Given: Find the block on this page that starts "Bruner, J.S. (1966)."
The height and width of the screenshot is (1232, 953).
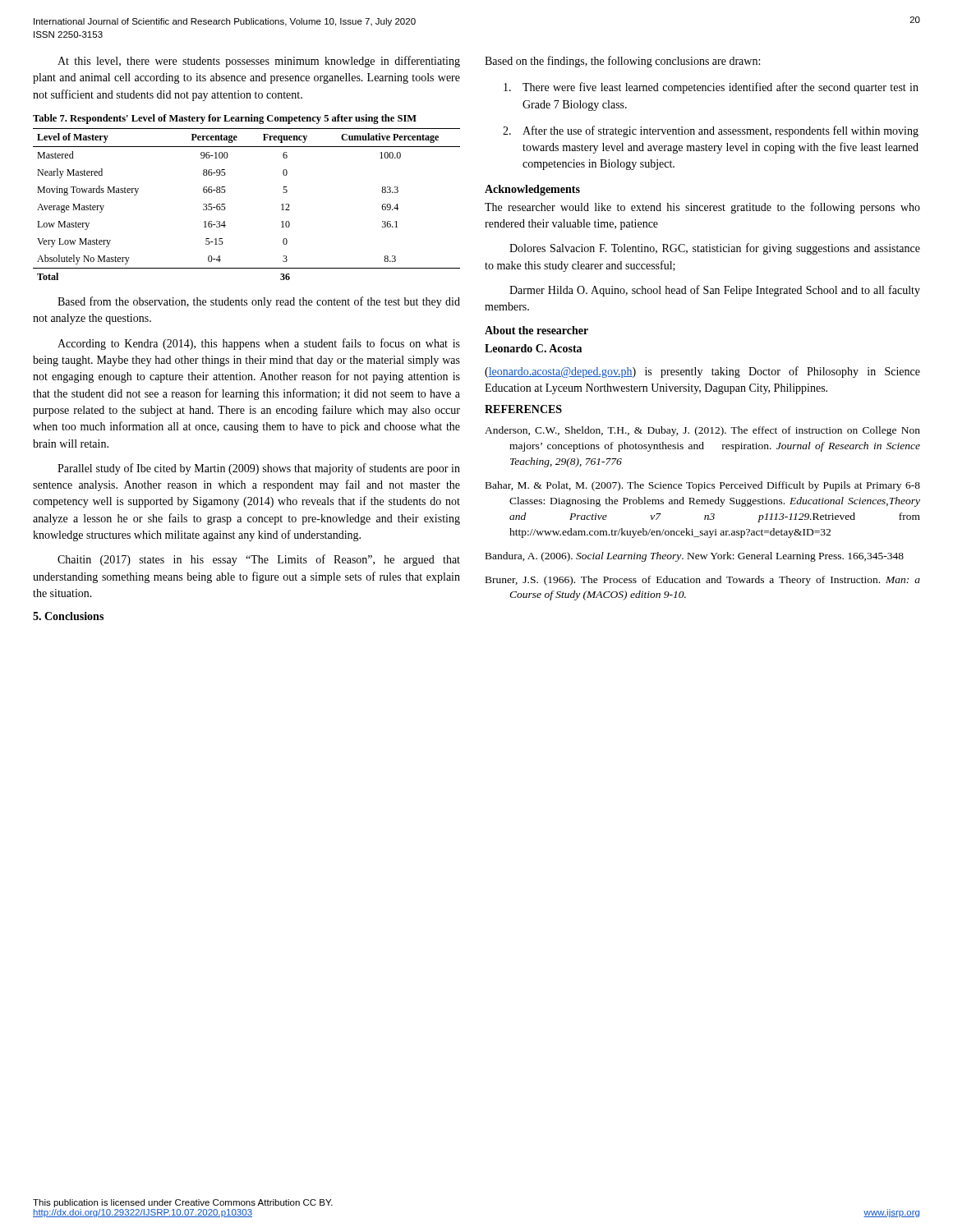Looking at the screenshot, I should coord(702,588).
